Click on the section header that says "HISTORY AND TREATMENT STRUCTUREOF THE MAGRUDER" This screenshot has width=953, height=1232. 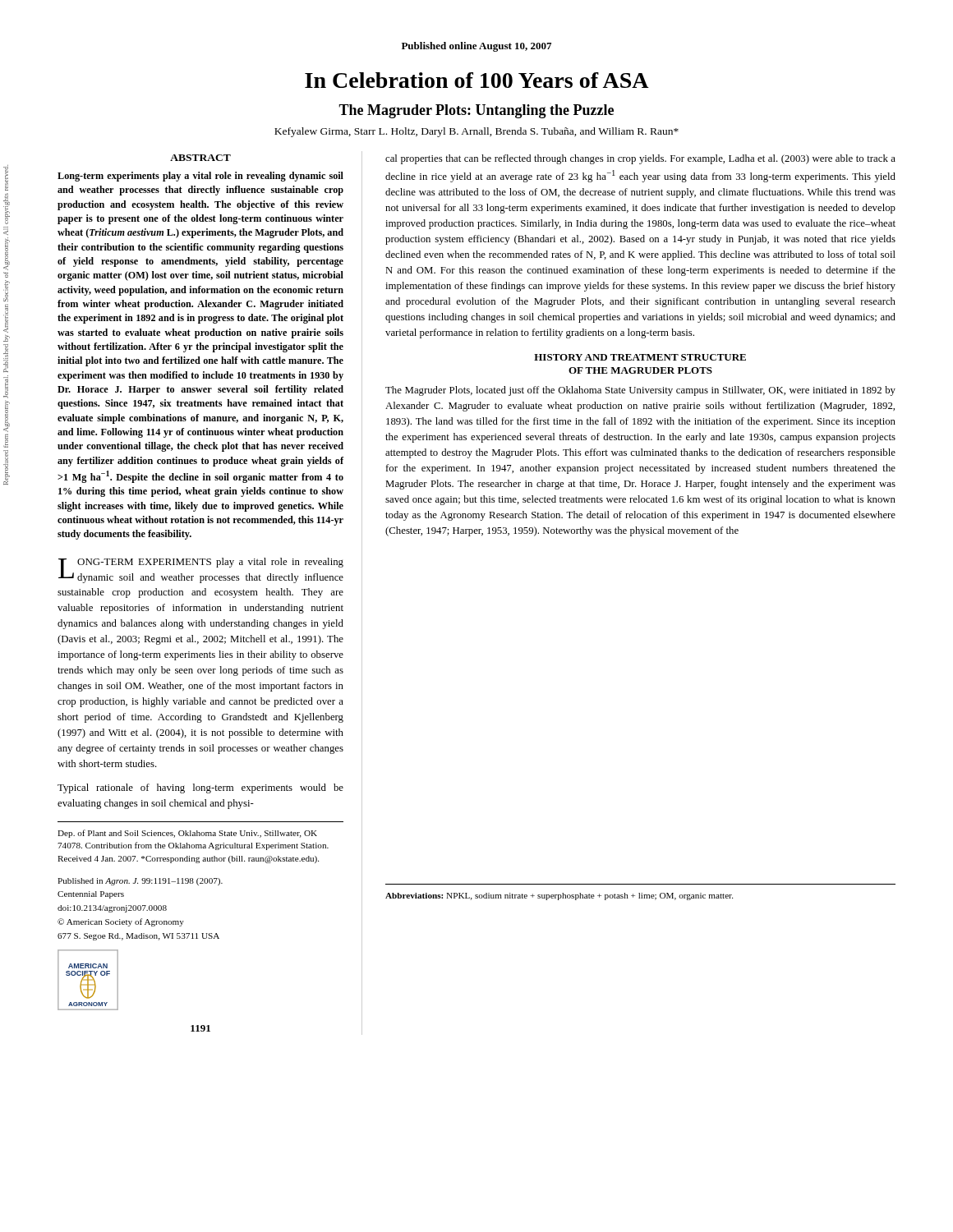640,363
